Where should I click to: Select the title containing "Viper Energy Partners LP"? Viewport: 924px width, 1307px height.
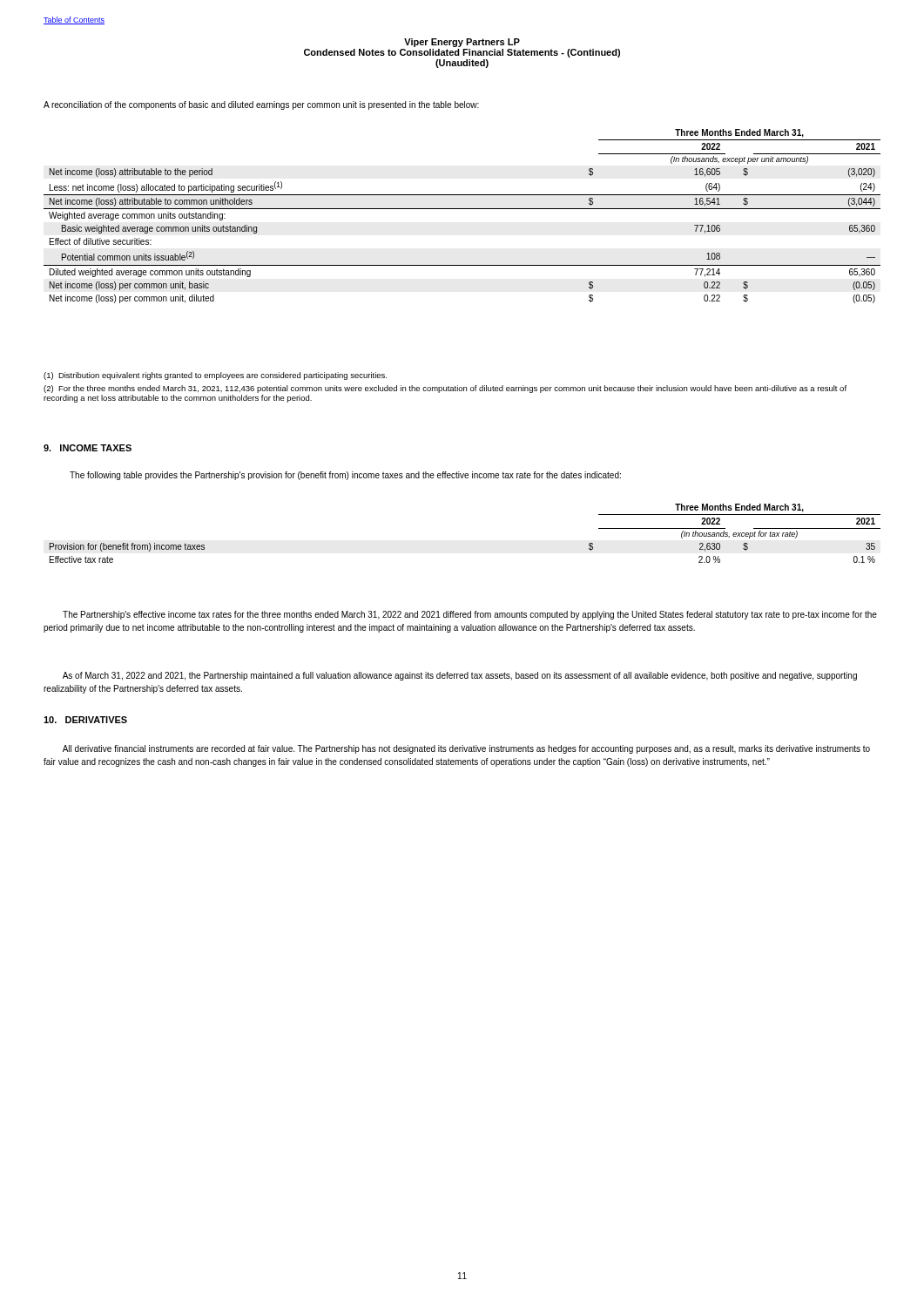[462, 52]
